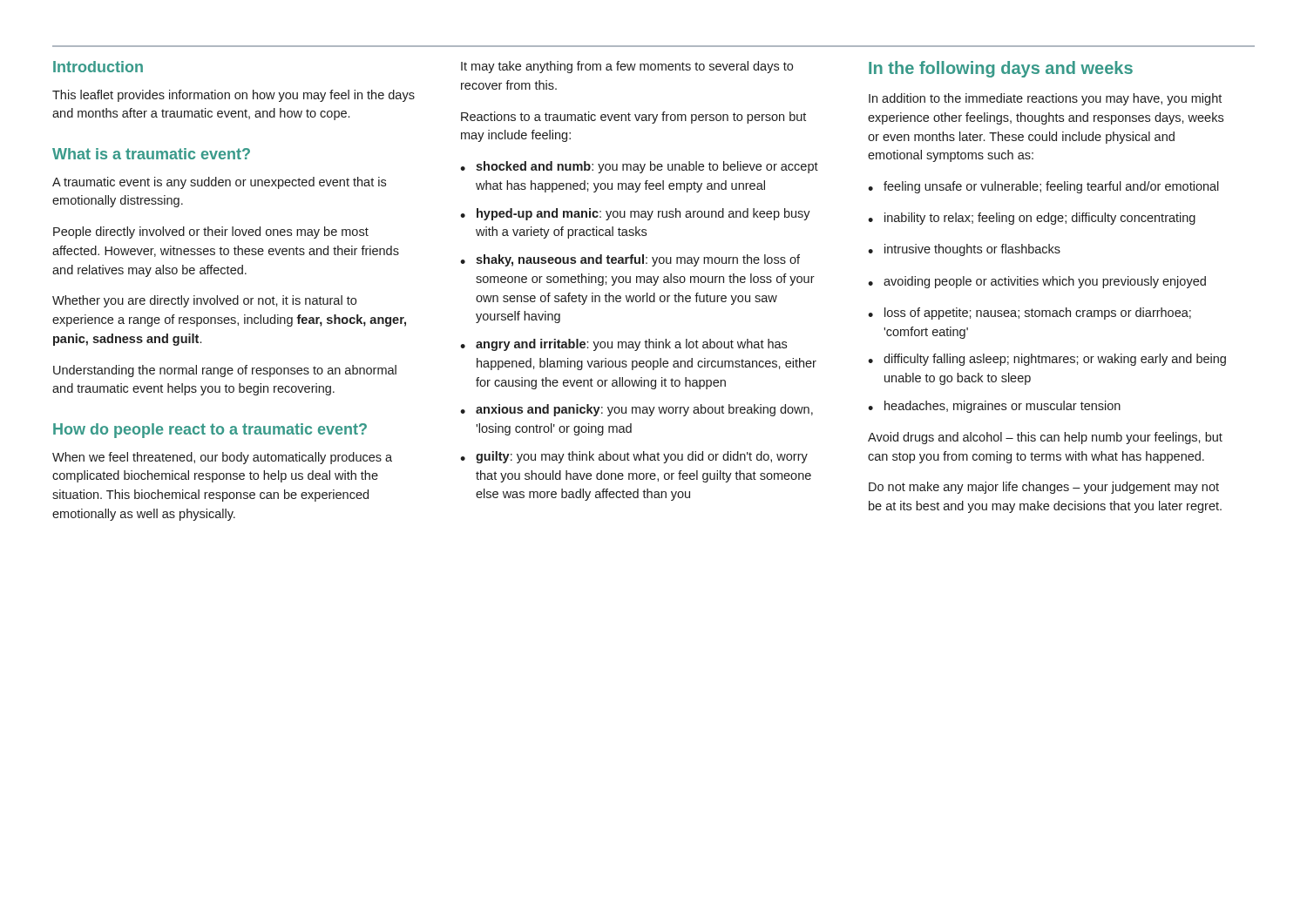Point to the block beginning "• inability to relax; feeling"
Screen dimensions: 924x1307
coord(1049,221)
